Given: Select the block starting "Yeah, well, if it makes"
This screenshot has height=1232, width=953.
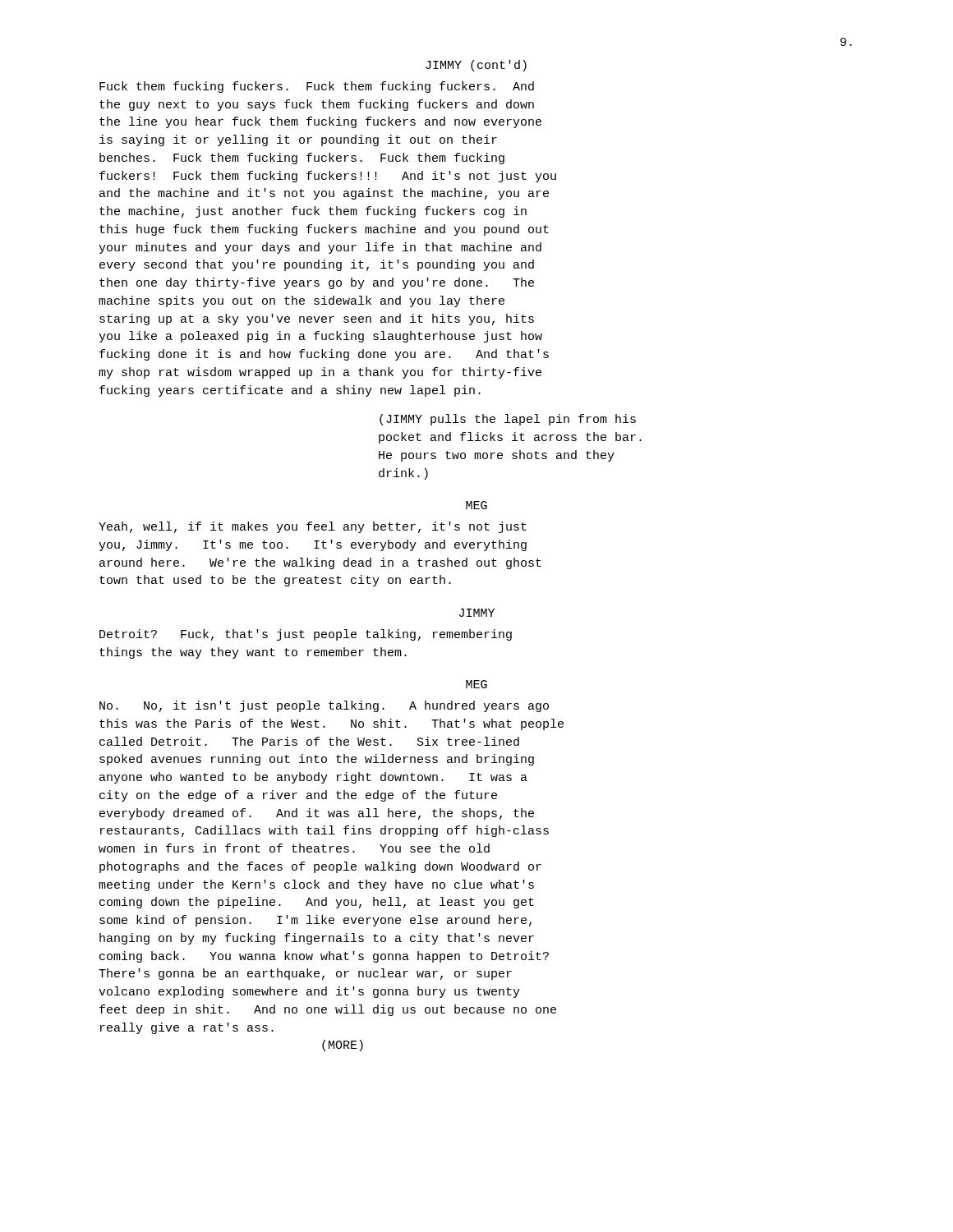Looking at the screenshot, I should 320,555.
